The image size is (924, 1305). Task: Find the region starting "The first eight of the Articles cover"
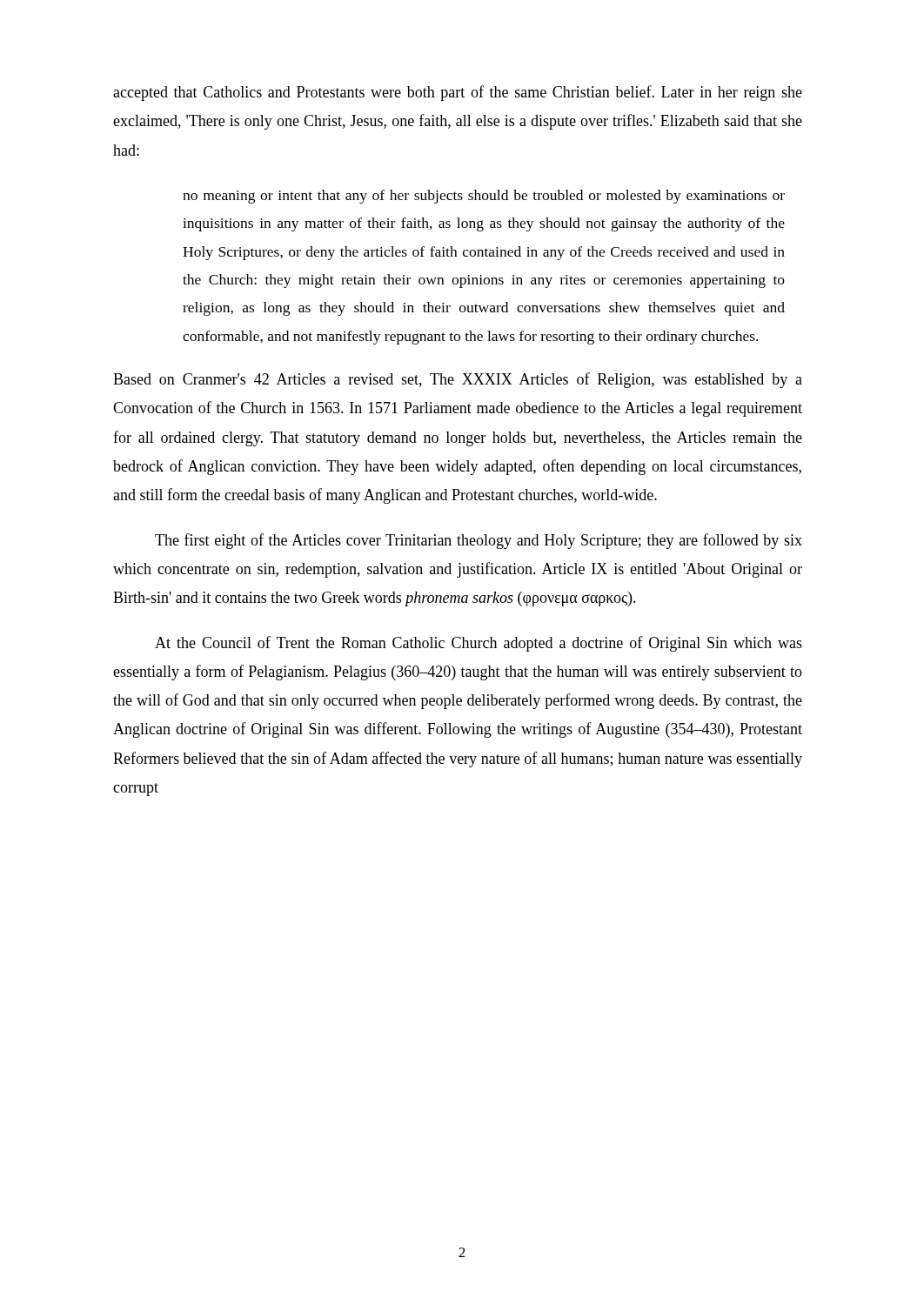458,570
